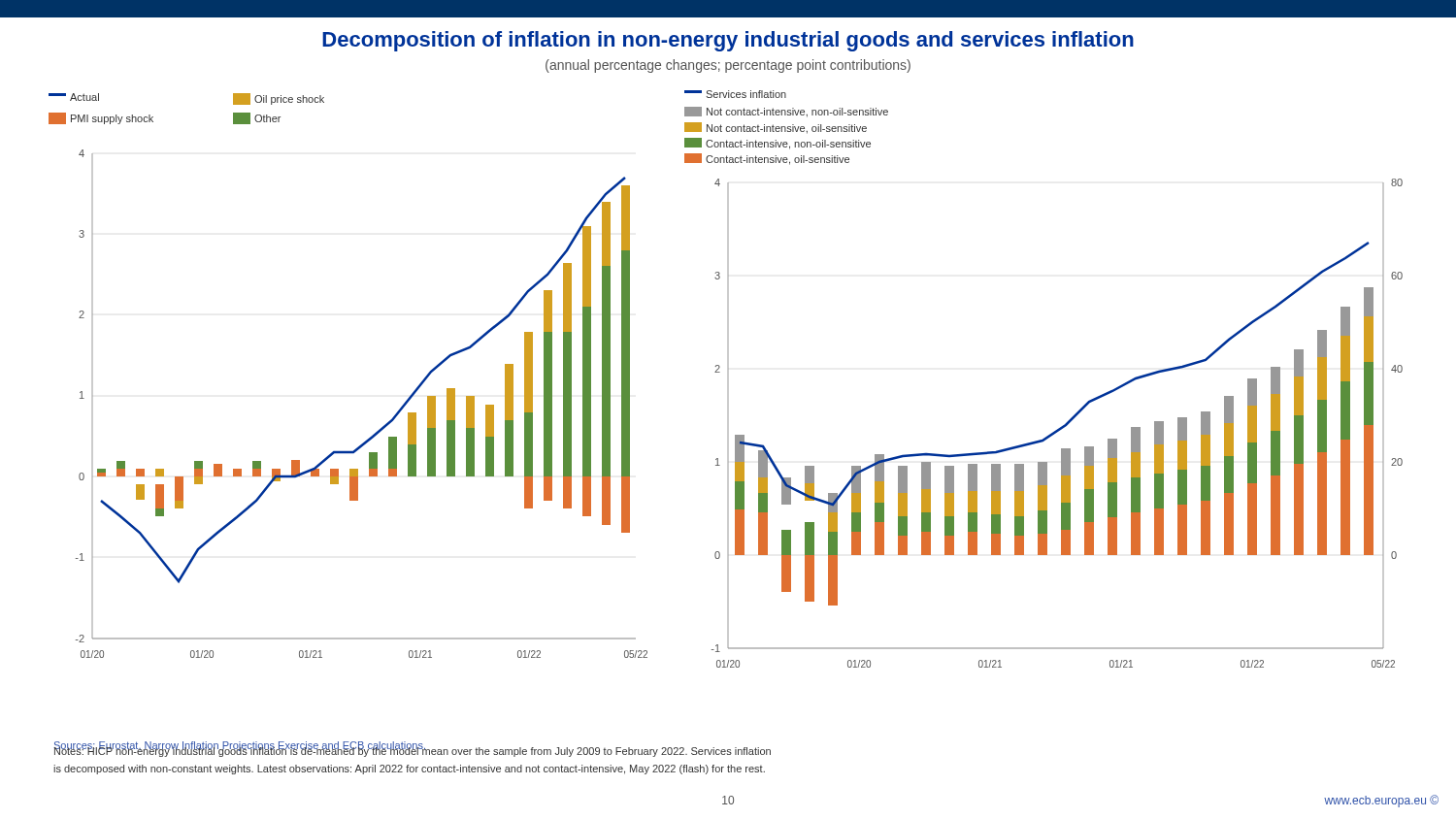
Task: Find the caption containing "(annual percentage changes; percentage point"
Action: click(728, 65)
